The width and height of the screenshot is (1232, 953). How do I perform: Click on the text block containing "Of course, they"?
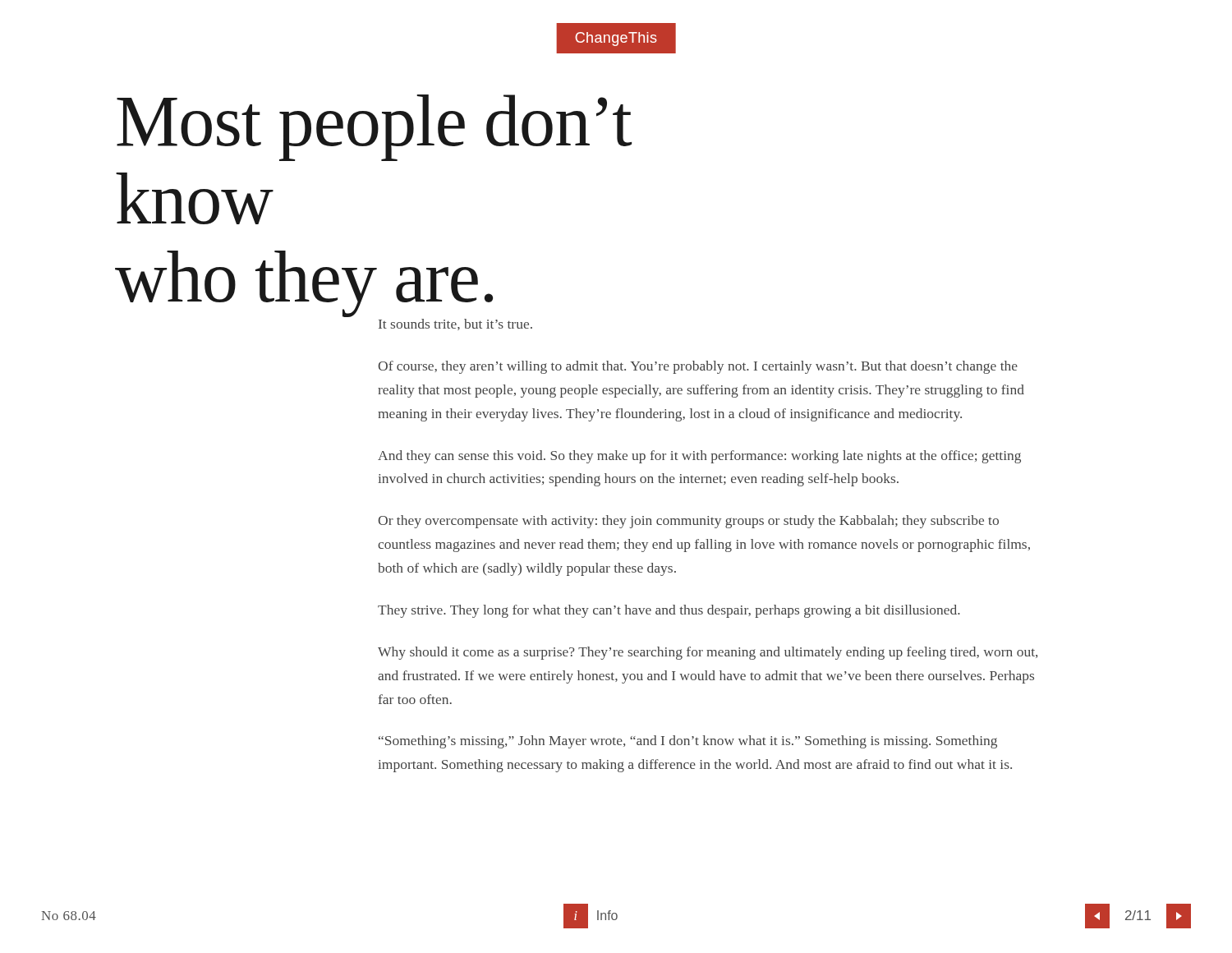[715, 390]
